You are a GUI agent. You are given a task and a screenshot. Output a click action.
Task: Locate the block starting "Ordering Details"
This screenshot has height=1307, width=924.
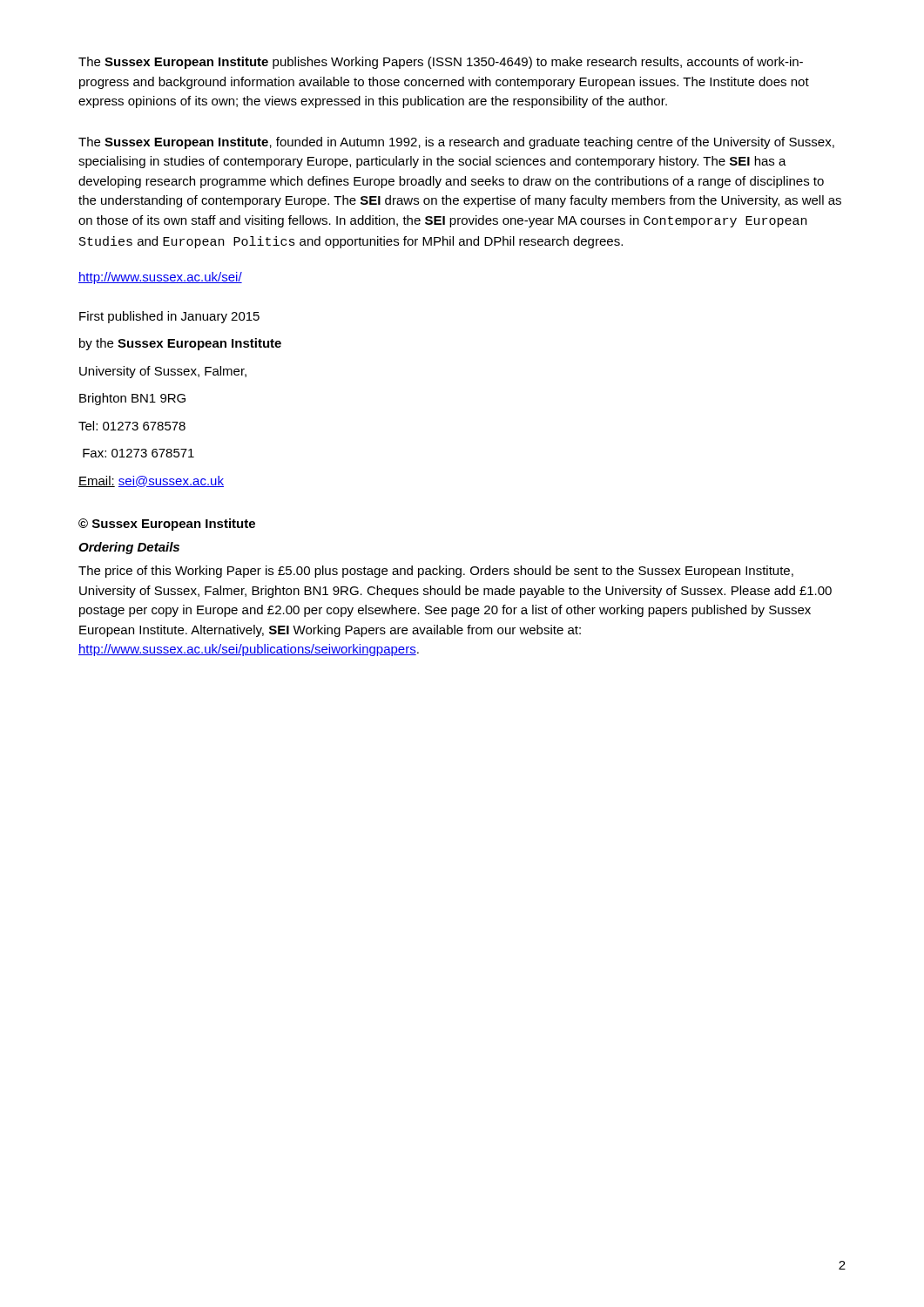[x=129, y=547]
